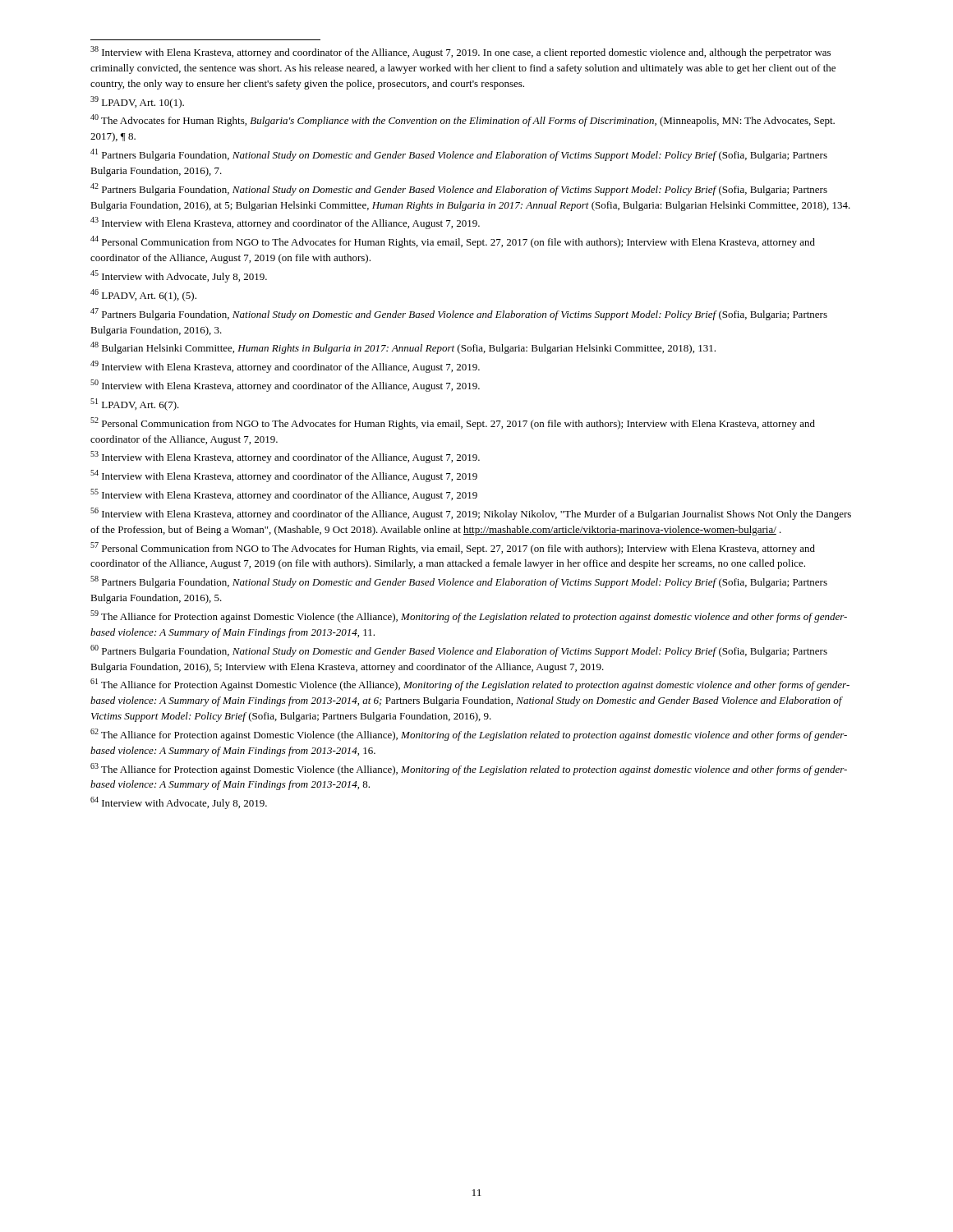Locate the text "51 LPADV, Art. 6(7)."
953x1232 pixels.
click(x=135, y=404)
